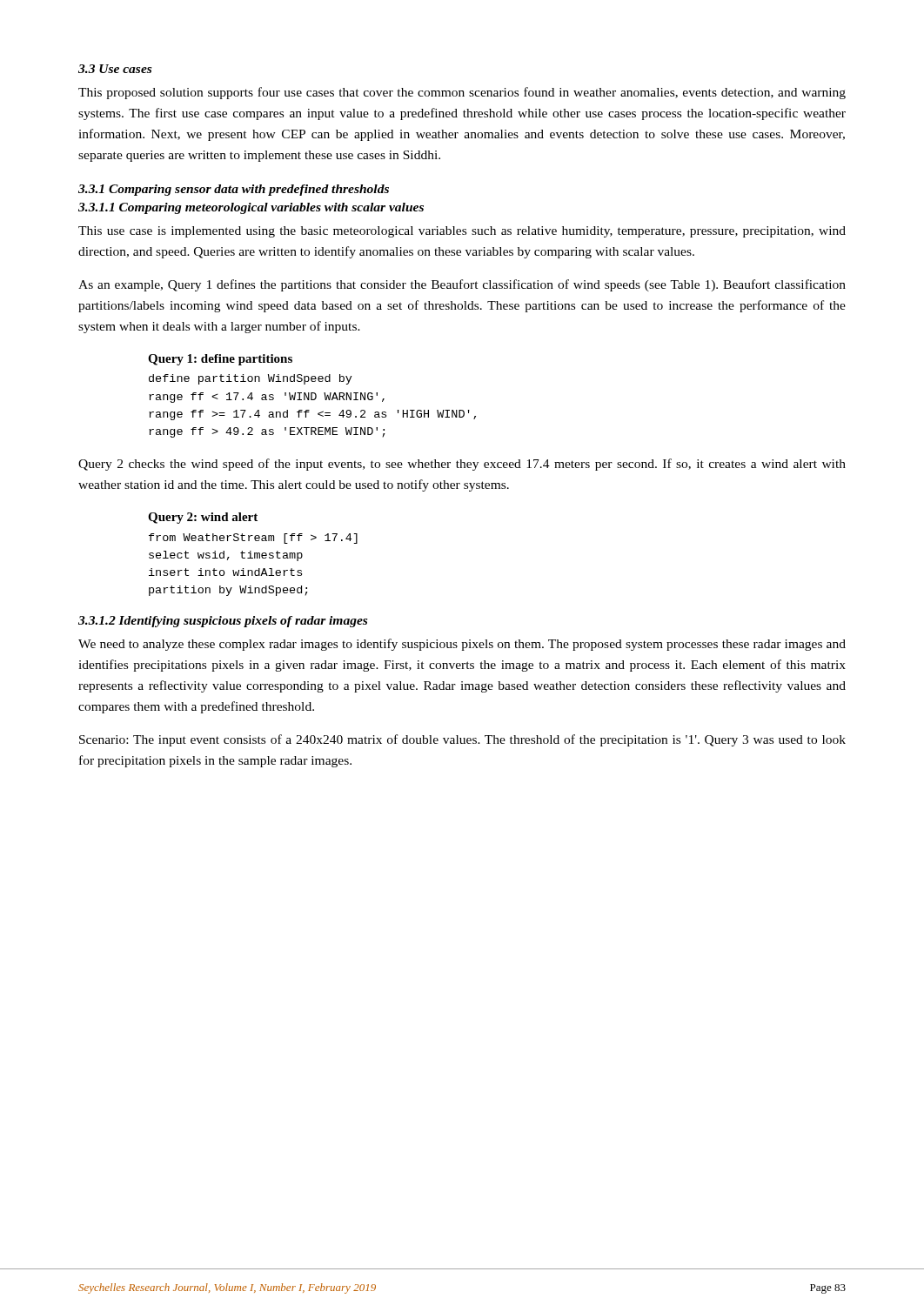The image size is (924, 1305).
Task: Find the text block that says "Query 2: wind"
Action: pos(203,517)
